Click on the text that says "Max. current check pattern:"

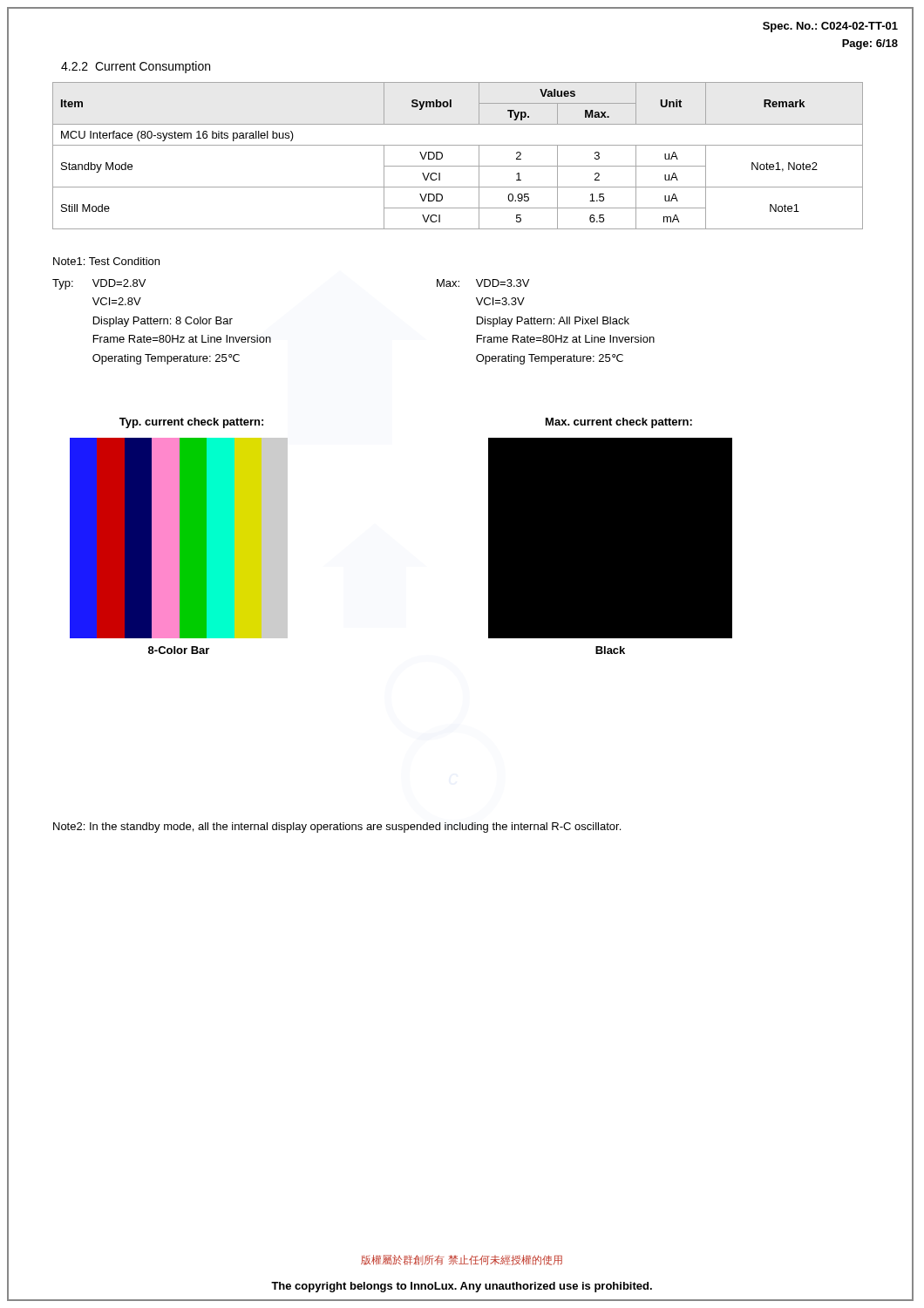[619, 422]
